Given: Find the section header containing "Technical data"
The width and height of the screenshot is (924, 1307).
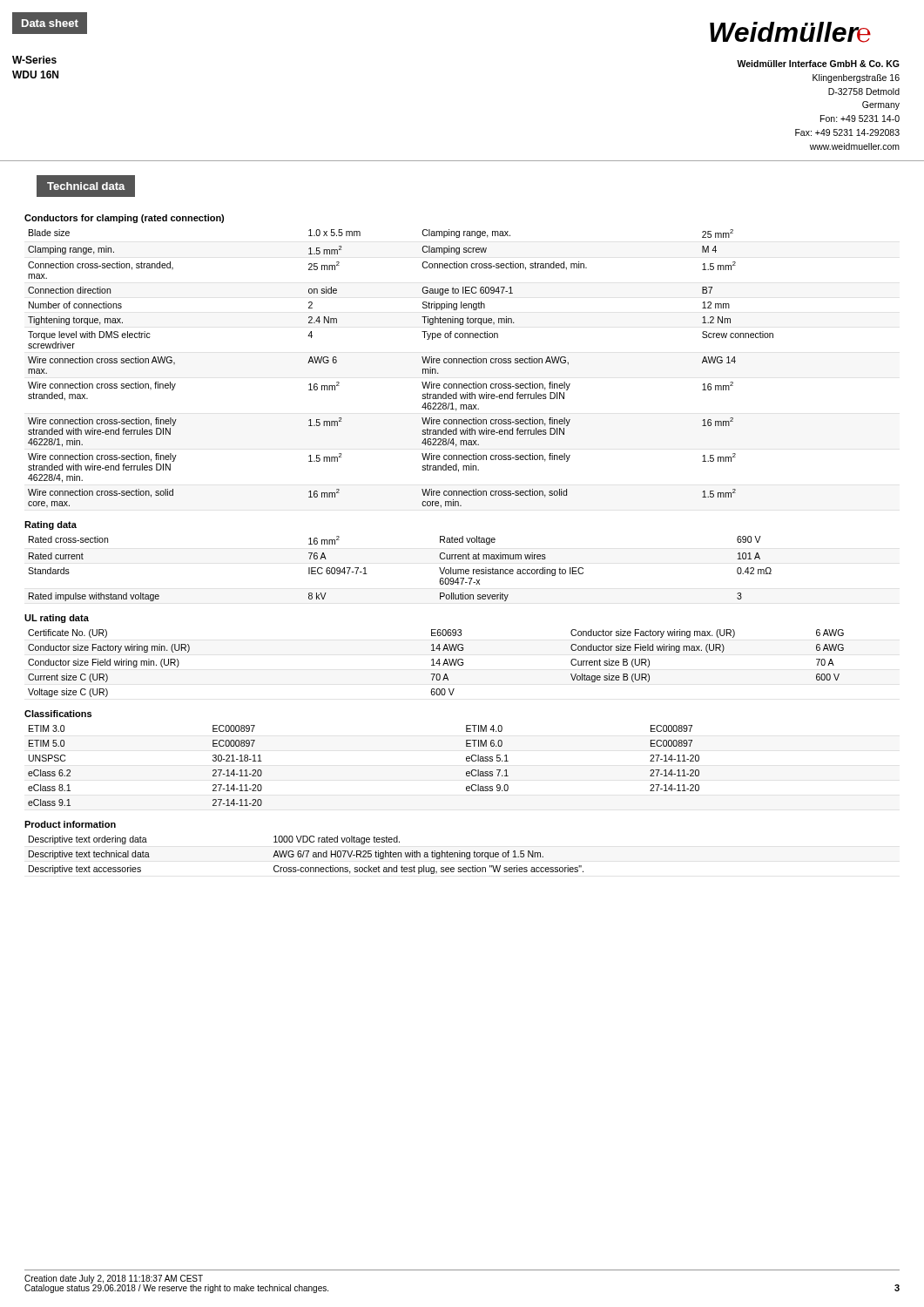Looking at the screenshot, I should [86, 186].
